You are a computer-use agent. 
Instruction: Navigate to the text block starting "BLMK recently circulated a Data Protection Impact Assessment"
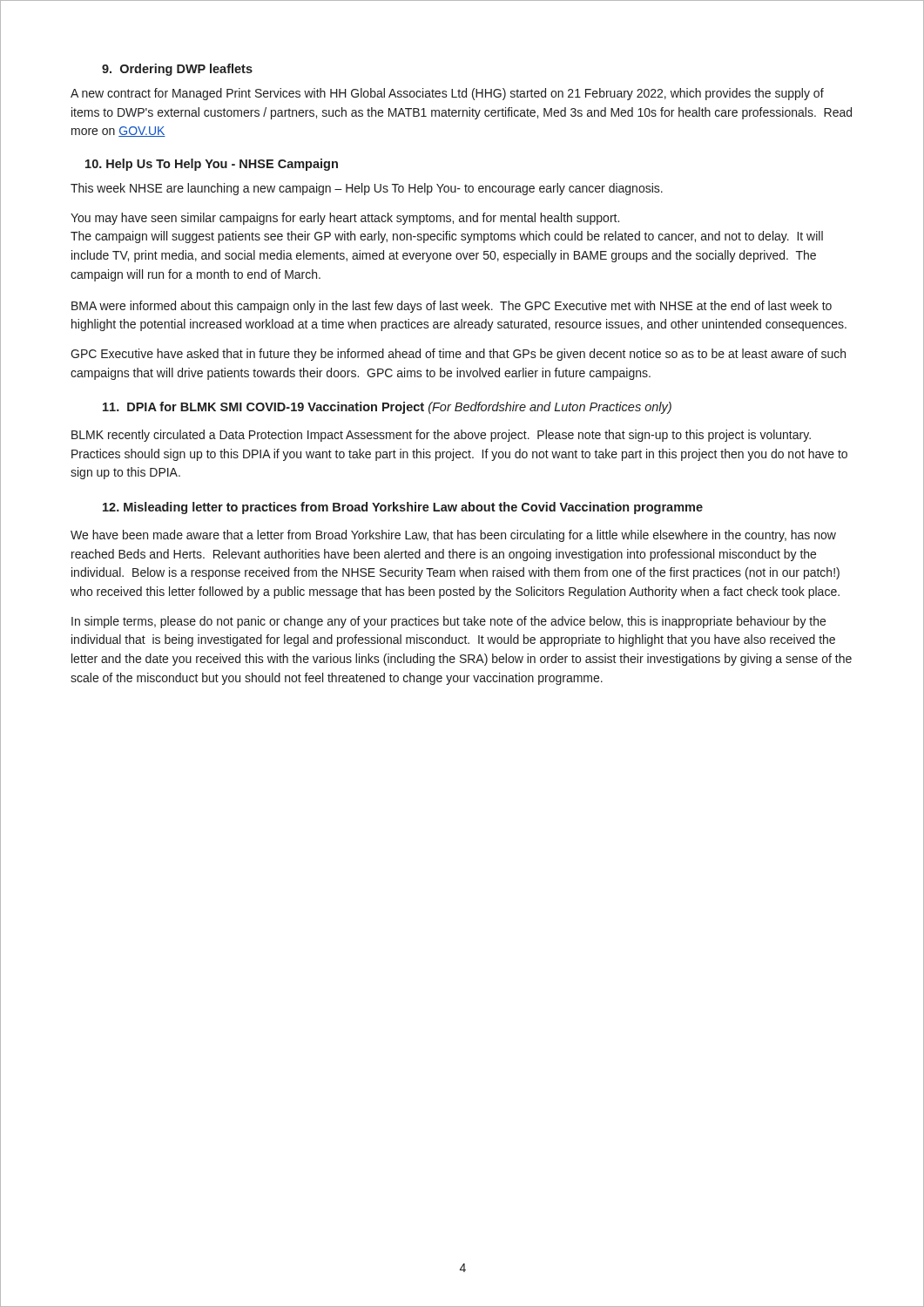click(x=459, y=454)
